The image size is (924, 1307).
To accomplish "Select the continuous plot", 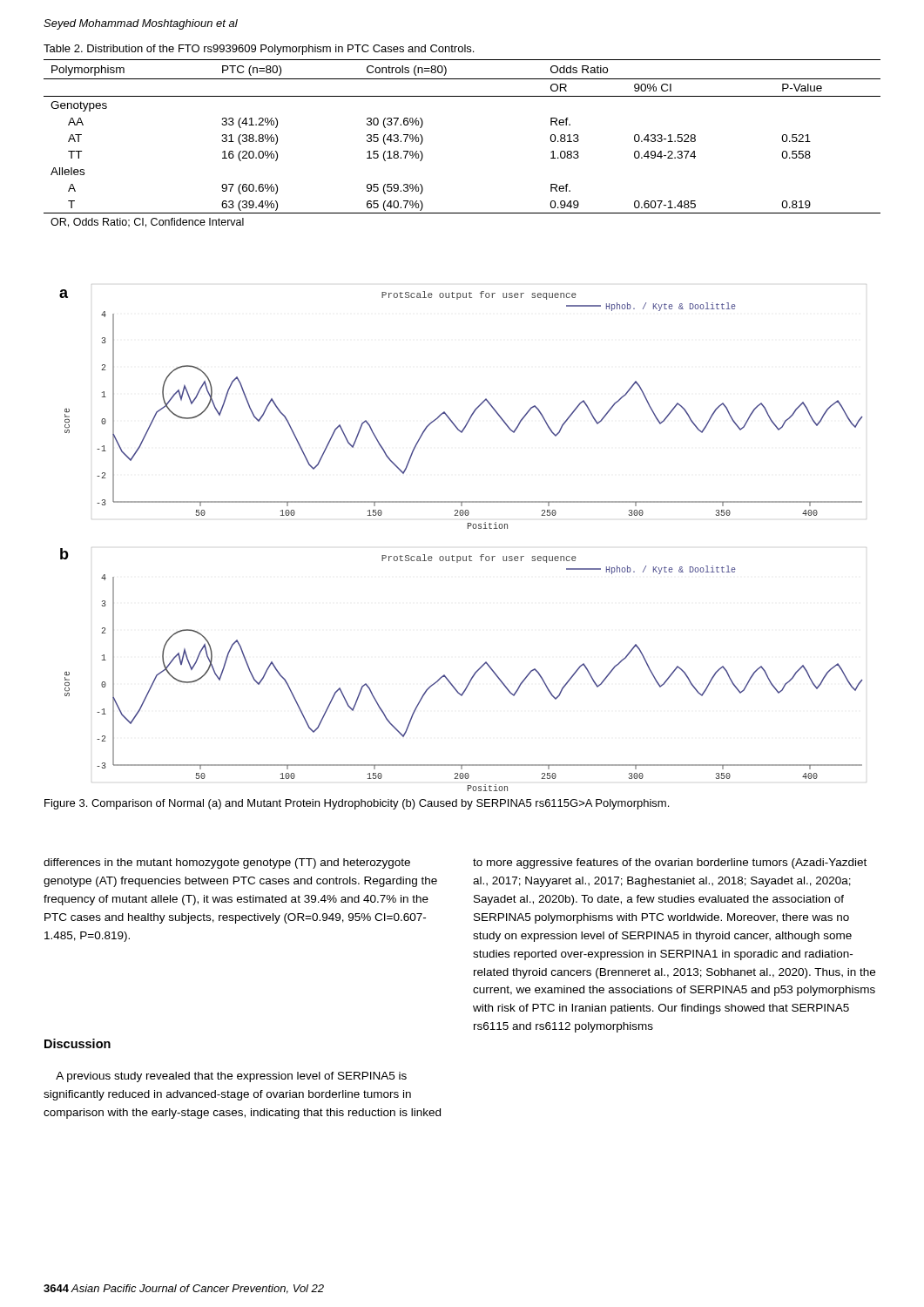I will [462, 534].
